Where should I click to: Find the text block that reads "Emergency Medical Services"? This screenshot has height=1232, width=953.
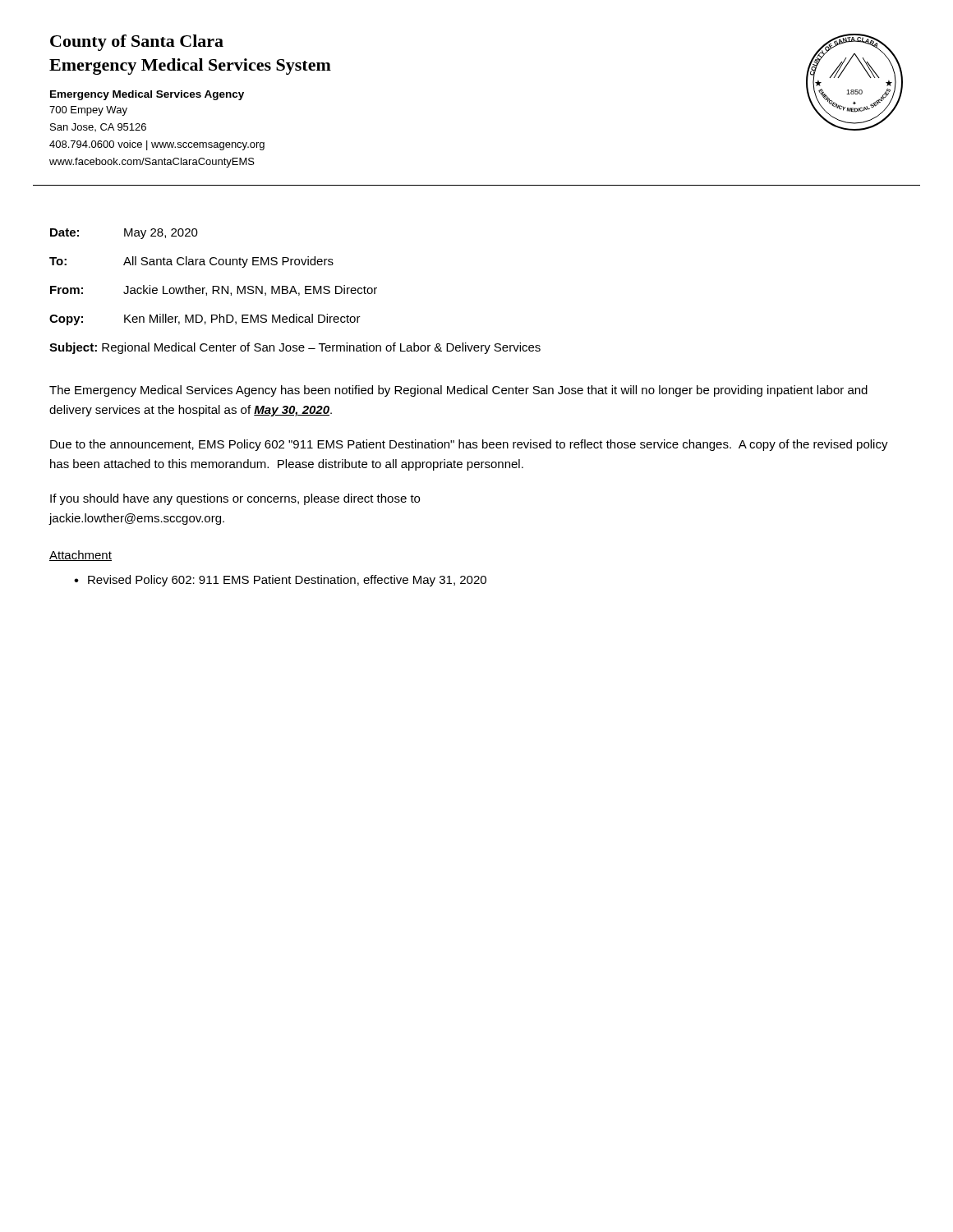click(147, 95)
